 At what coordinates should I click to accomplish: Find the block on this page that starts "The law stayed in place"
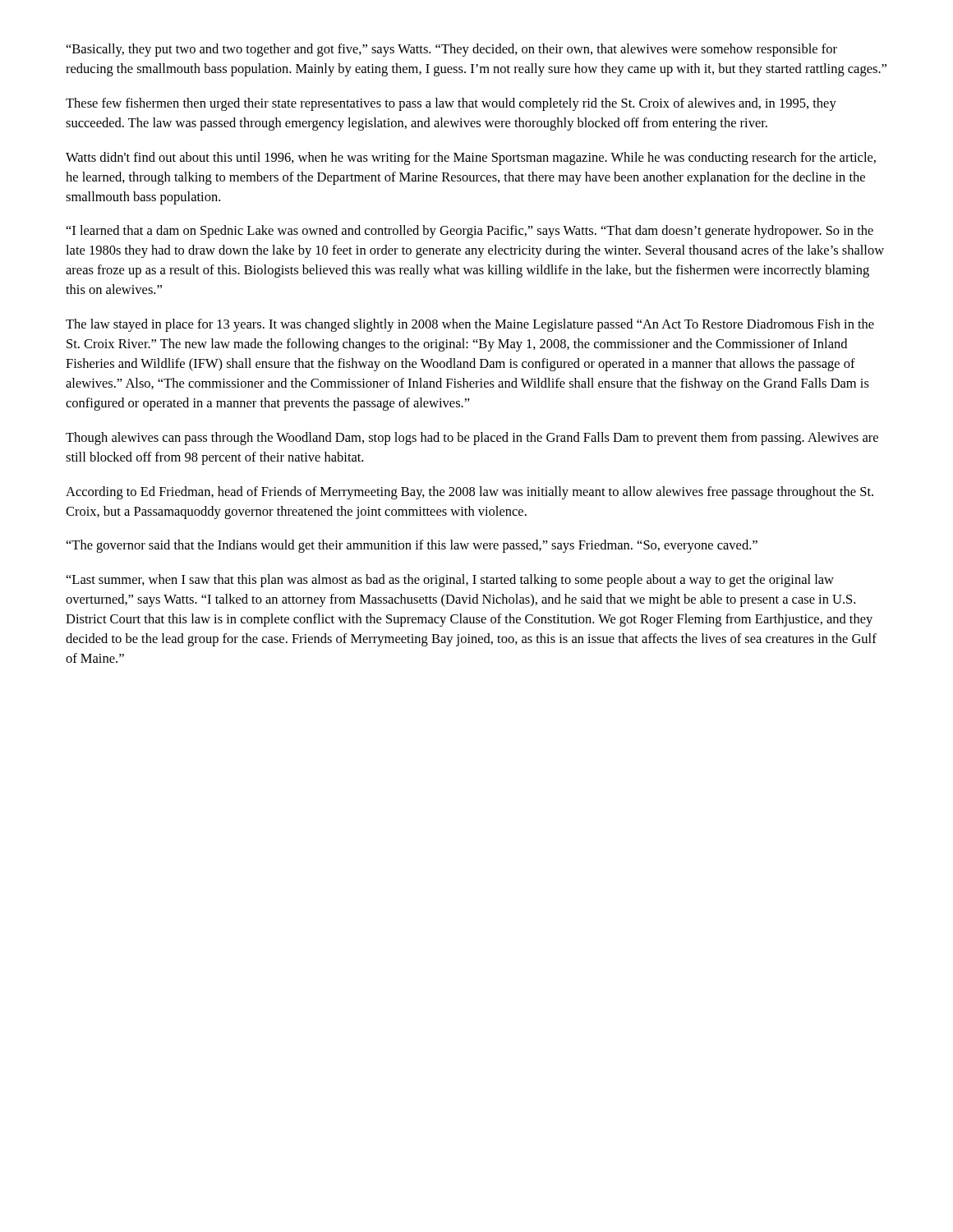[470, 363]
